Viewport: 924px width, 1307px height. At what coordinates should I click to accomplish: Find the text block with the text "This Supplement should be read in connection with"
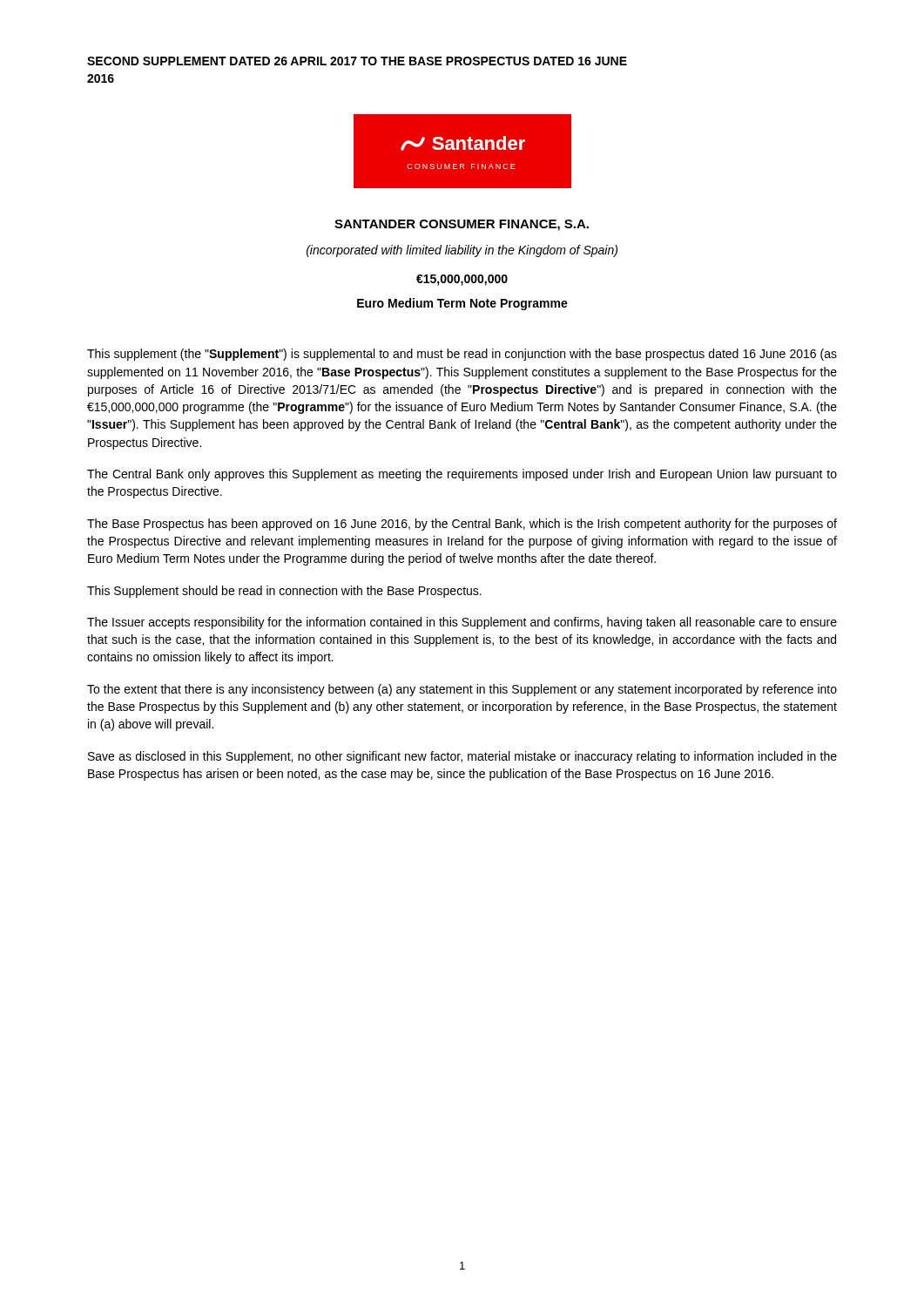pos(285,590)
